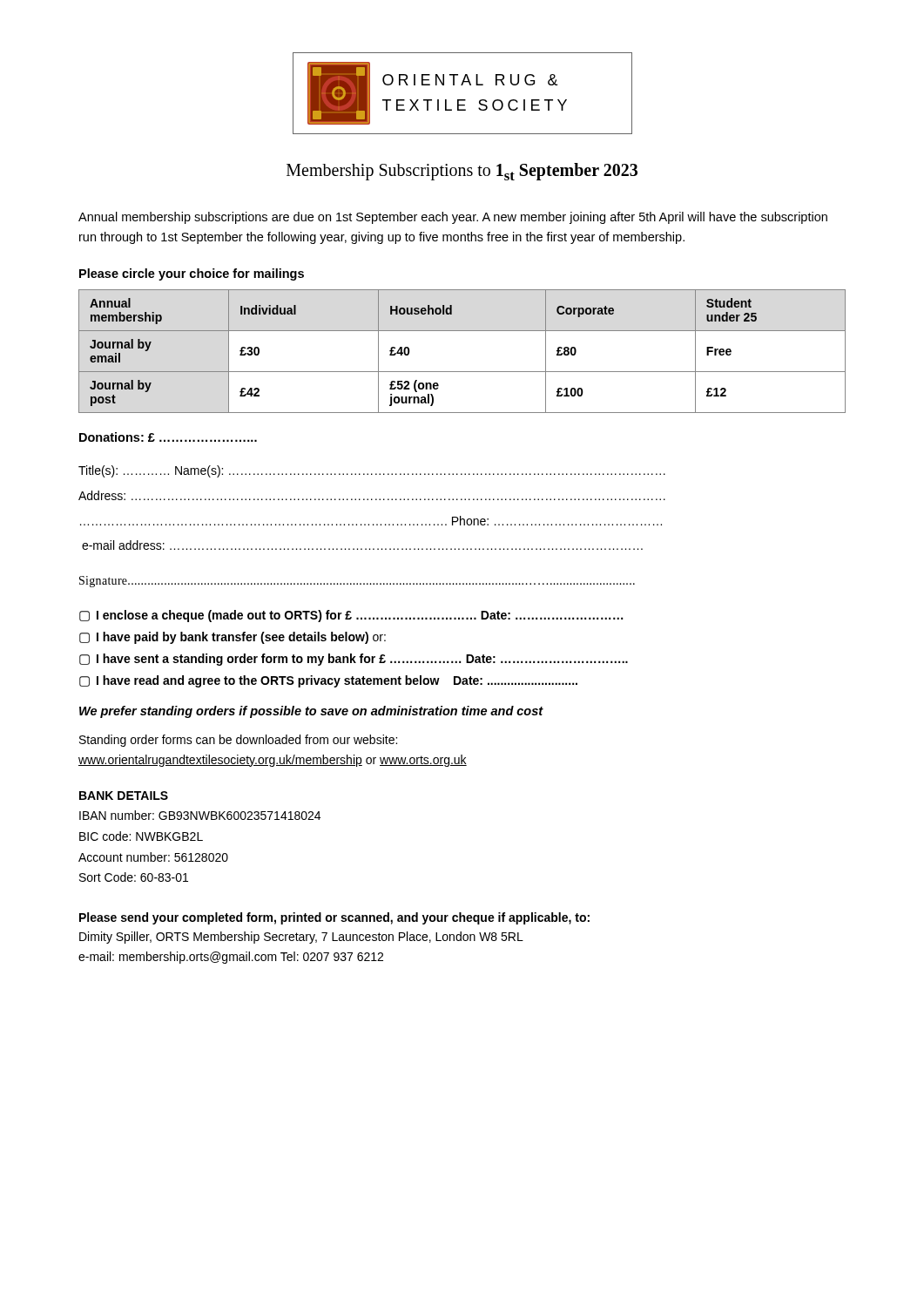Click on the list item that says "▢ I have sent a standing order form"
The image size is (924, 1307).
tap(353, 659)
